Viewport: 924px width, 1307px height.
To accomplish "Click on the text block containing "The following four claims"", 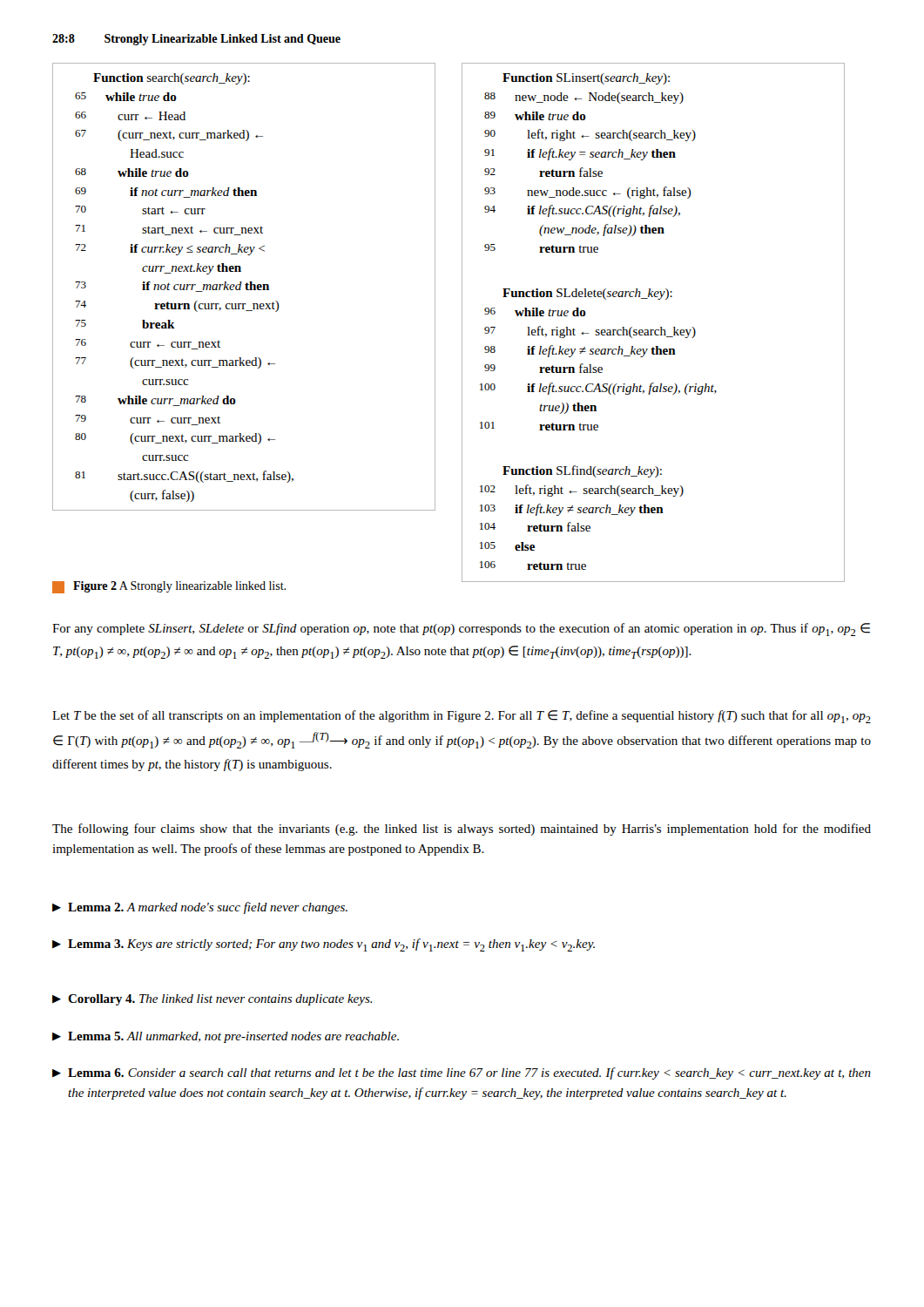I will coord(462,839).
